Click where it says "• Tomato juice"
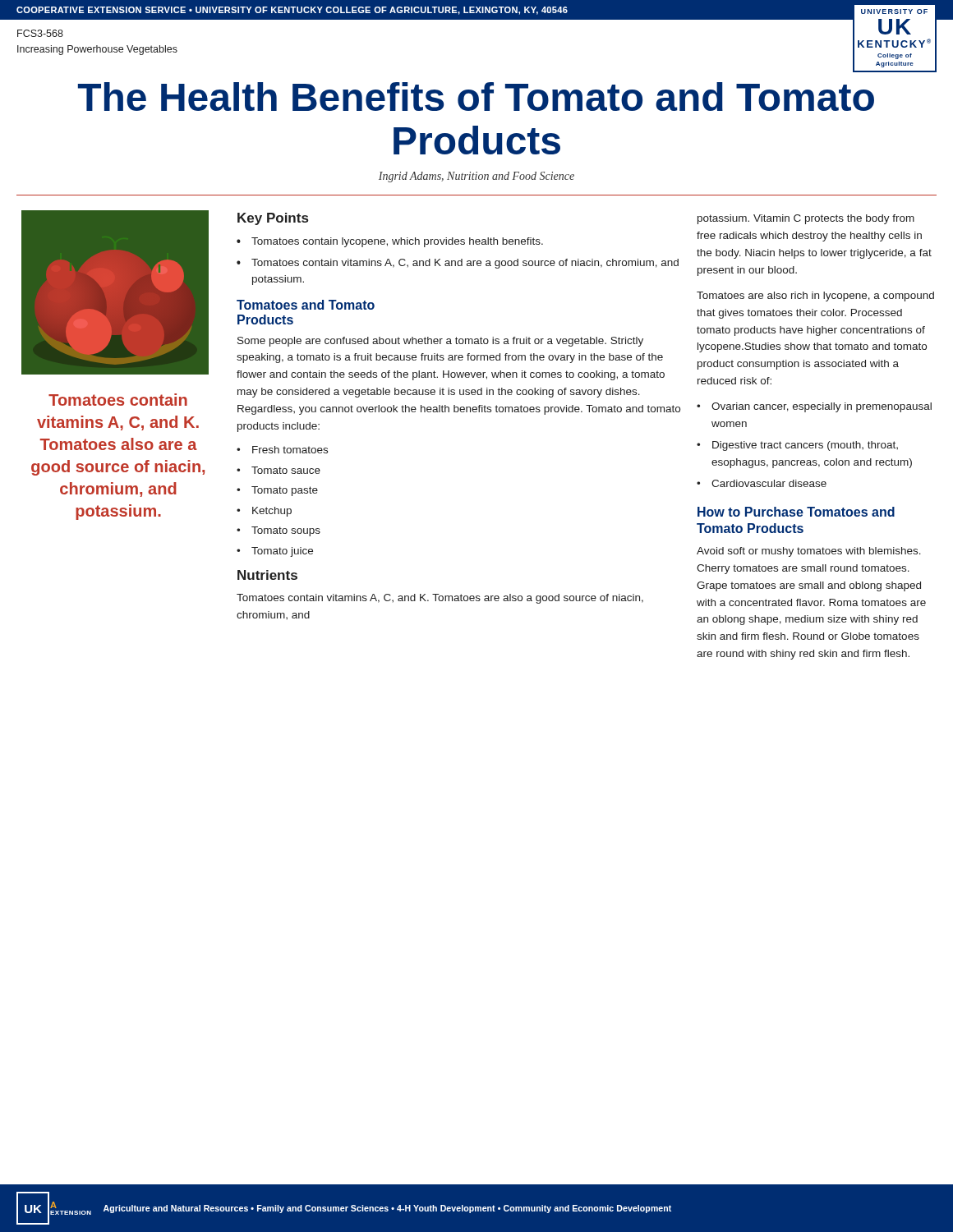 [275, 551]
